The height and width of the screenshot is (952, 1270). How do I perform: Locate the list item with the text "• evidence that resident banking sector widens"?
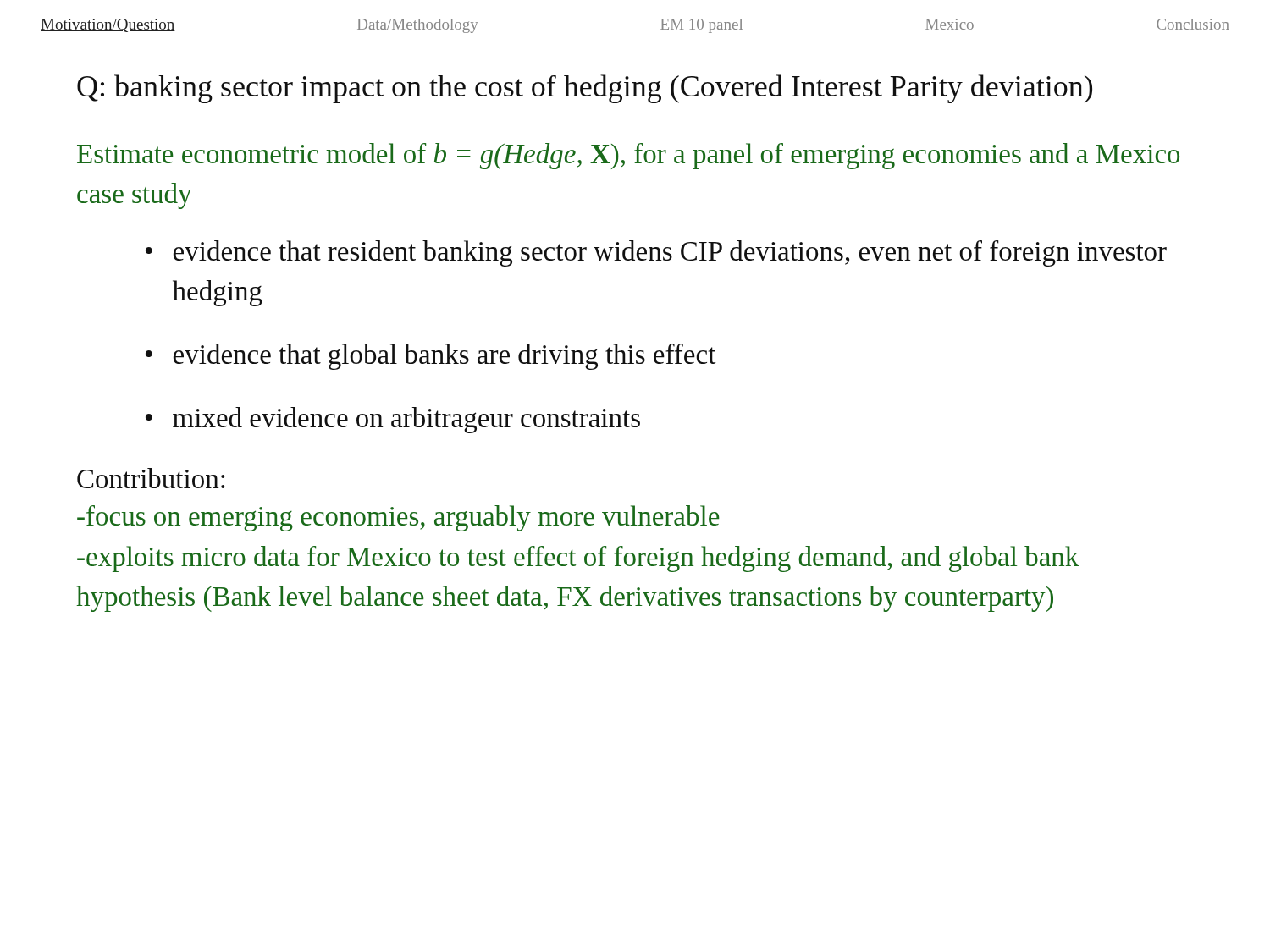669,272
